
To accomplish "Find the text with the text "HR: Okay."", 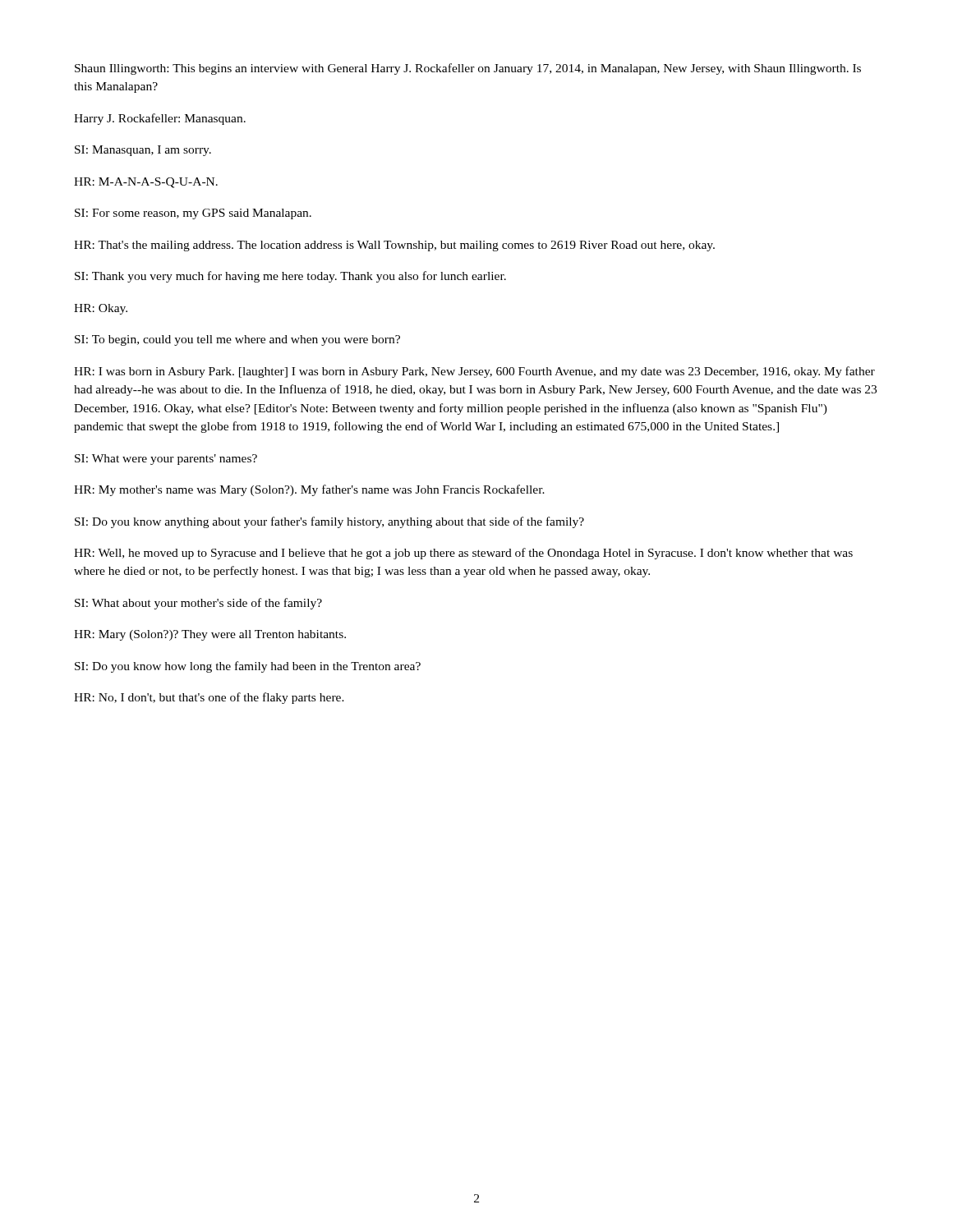I will [101, 307].
